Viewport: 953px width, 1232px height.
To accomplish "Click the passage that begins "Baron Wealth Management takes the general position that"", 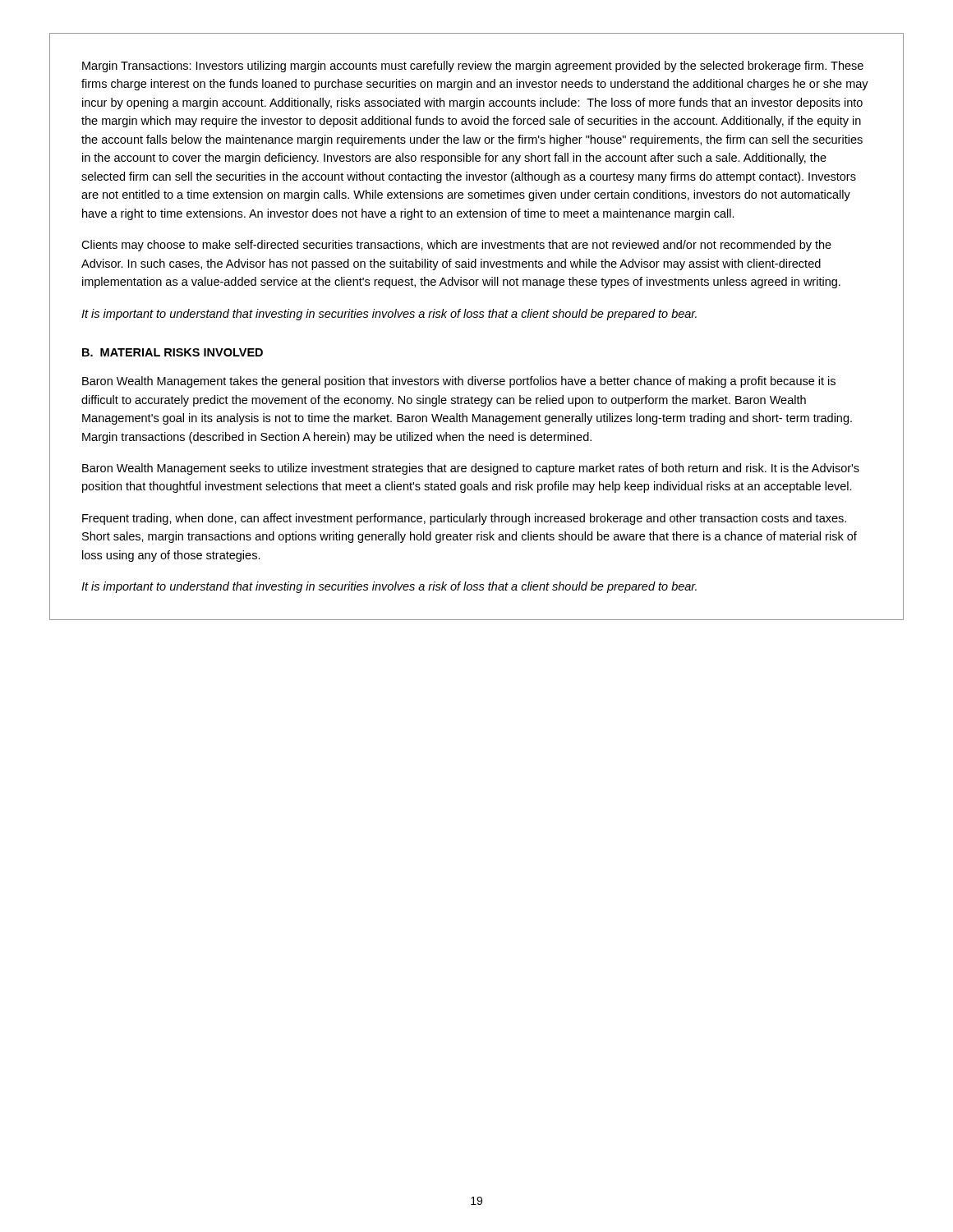I will [467, 409].
